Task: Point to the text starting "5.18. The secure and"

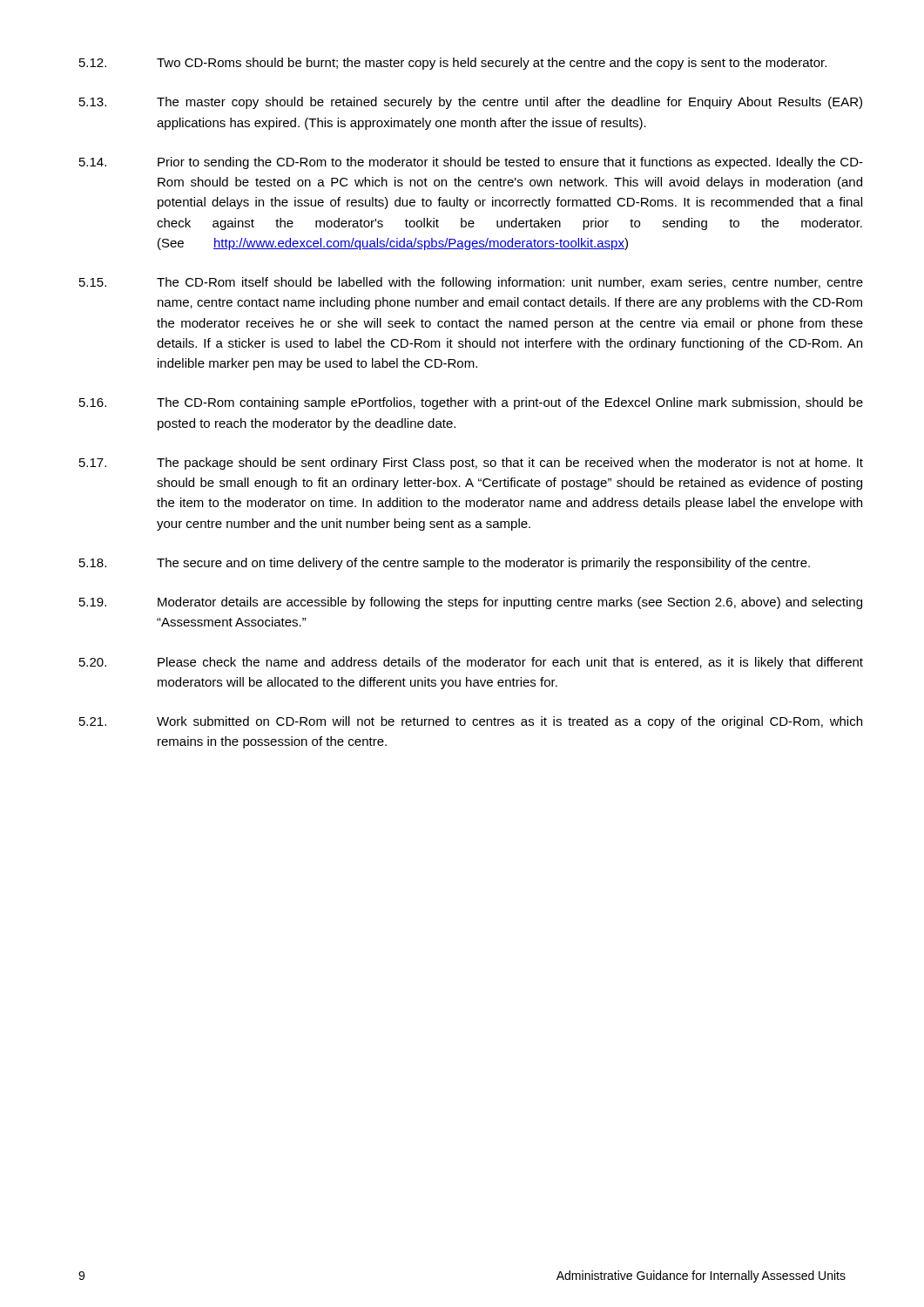Action: 471,562
